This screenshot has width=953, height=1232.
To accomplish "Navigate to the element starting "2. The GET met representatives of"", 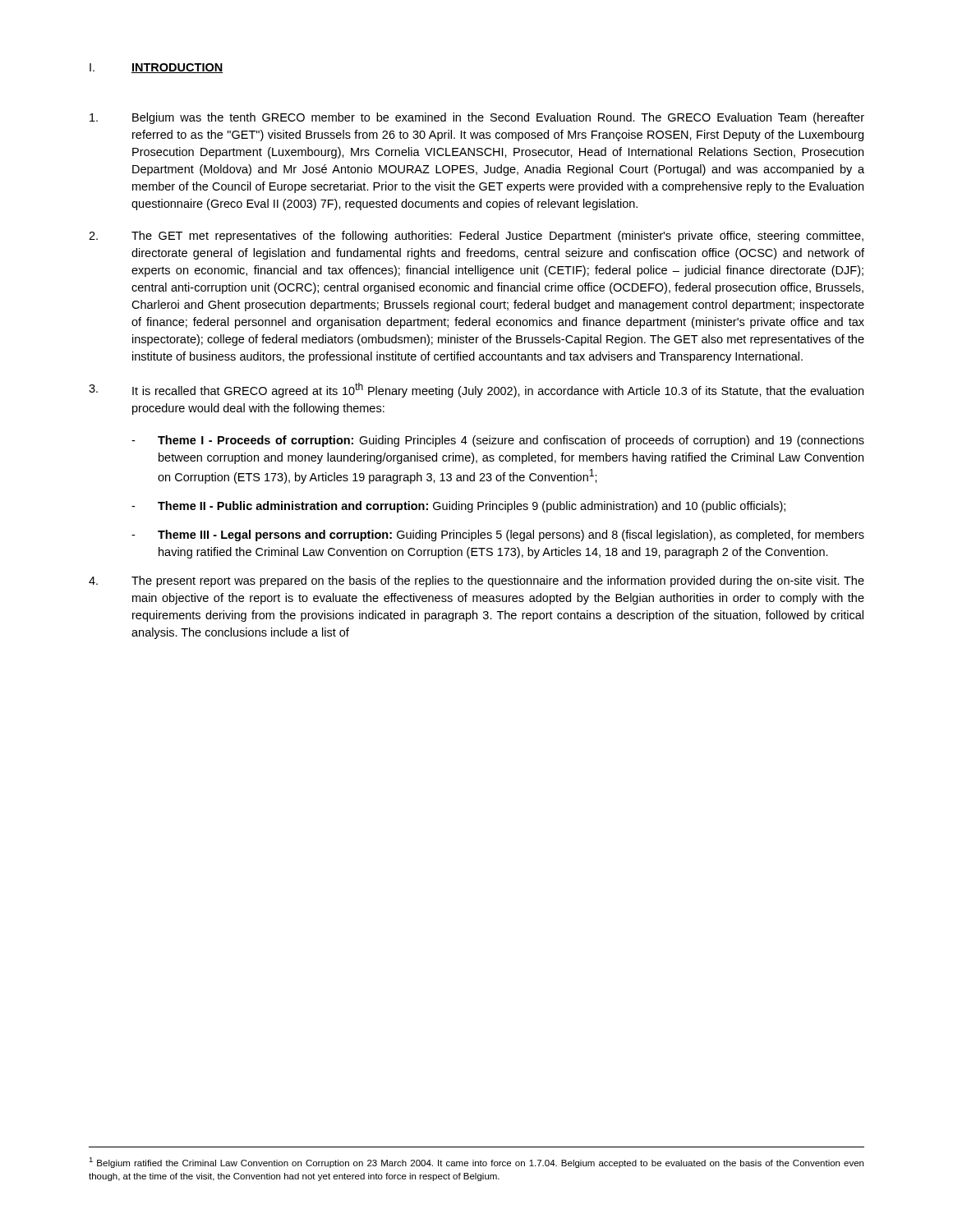I will pyautogui.click(x=476, y=297).
